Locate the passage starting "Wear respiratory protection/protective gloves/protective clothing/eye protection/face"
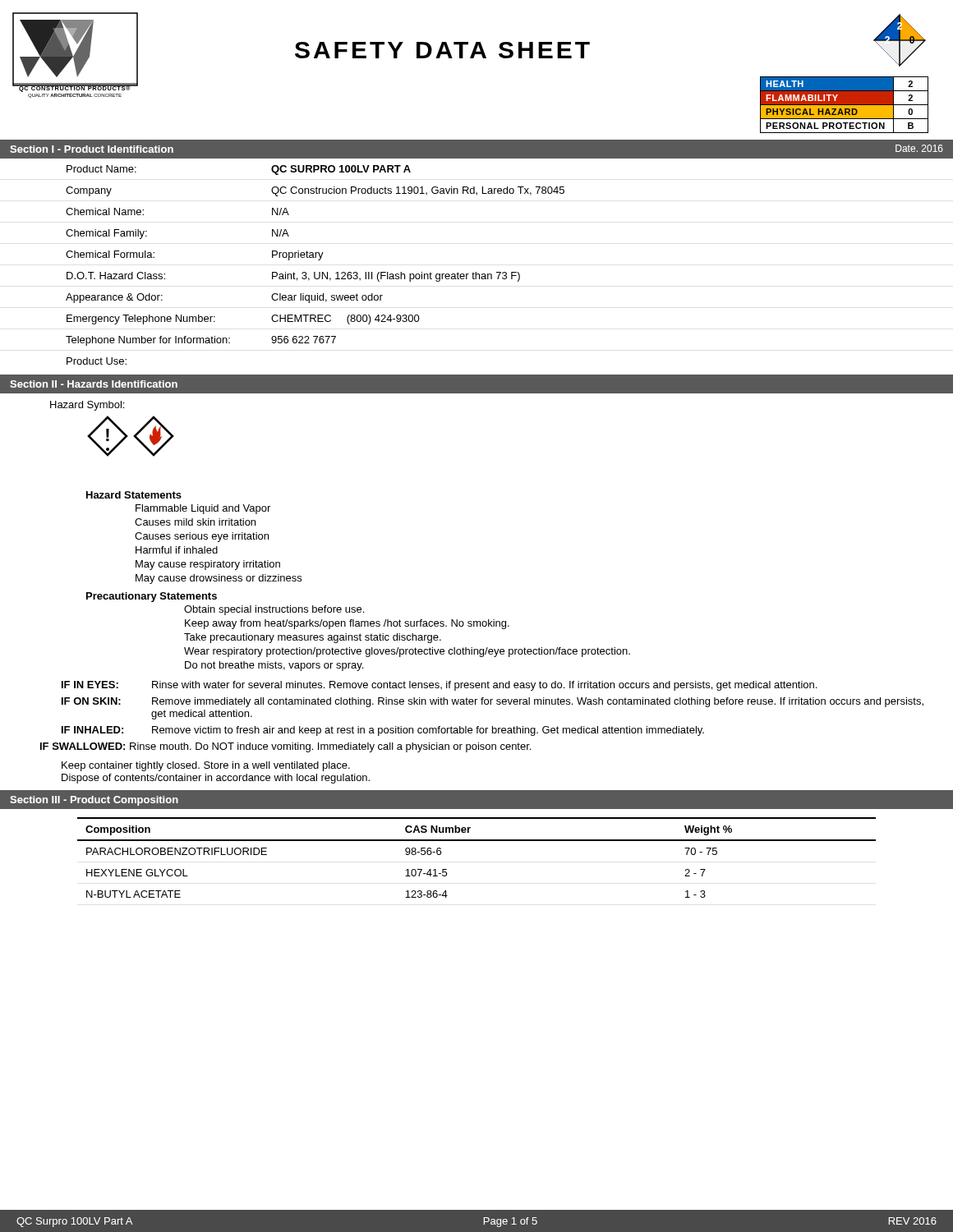Image resolution: width=953 pixels, height=1232 pixels. tap(407, 651)
